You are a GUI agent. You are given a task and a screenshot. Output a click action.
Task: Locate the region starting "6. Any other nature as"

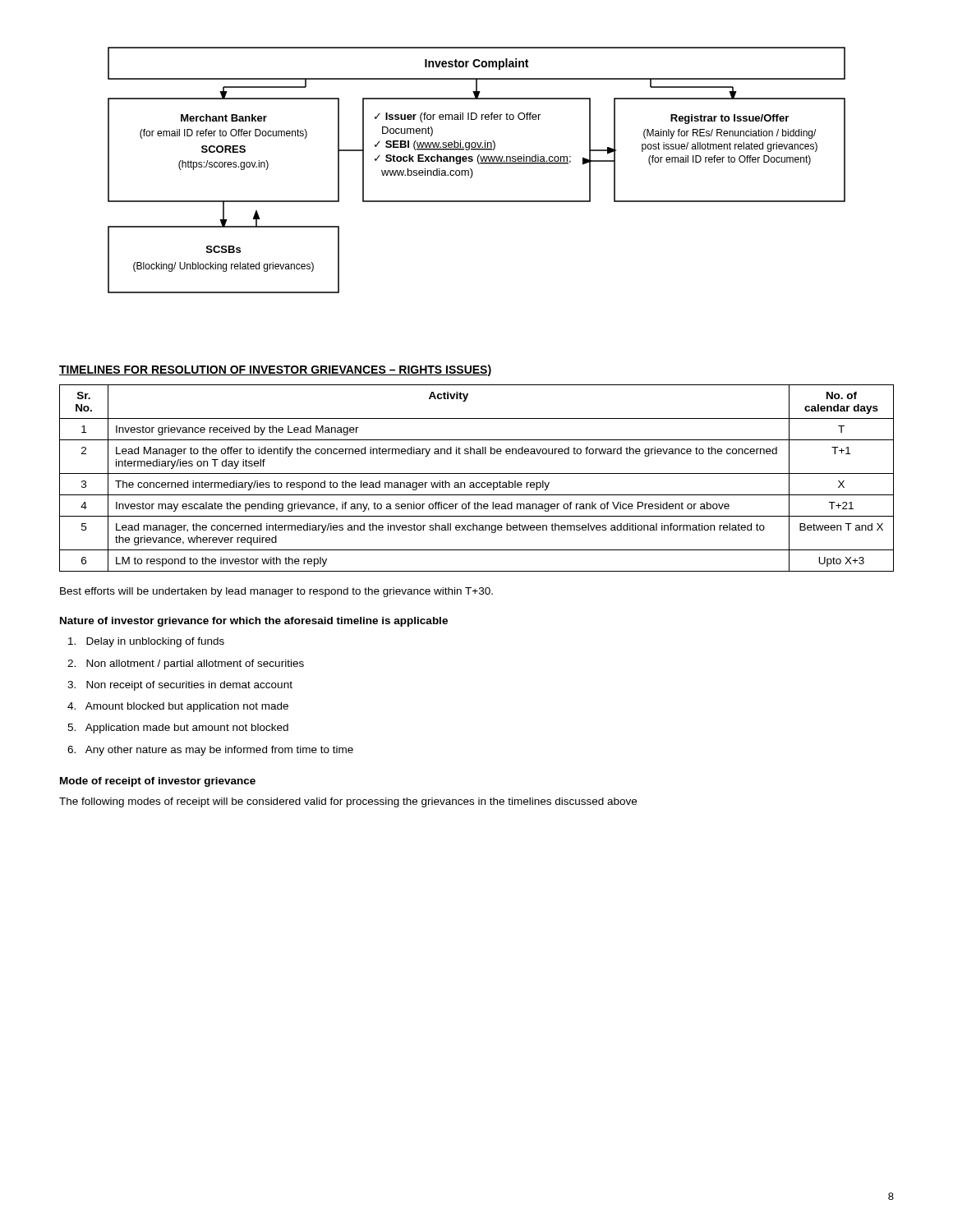tap(210, 749)
